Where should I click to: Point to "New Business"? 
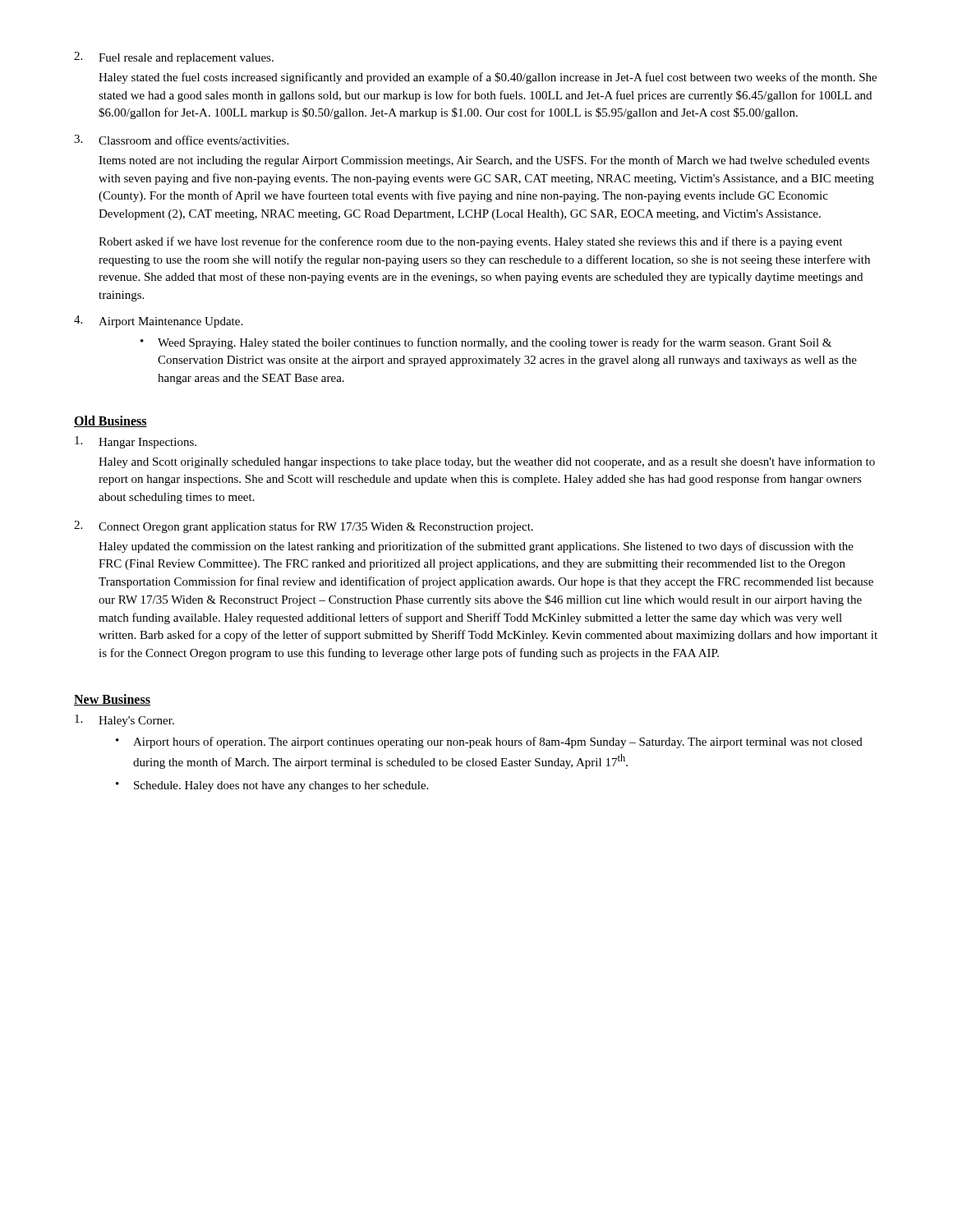click(112, 699)
